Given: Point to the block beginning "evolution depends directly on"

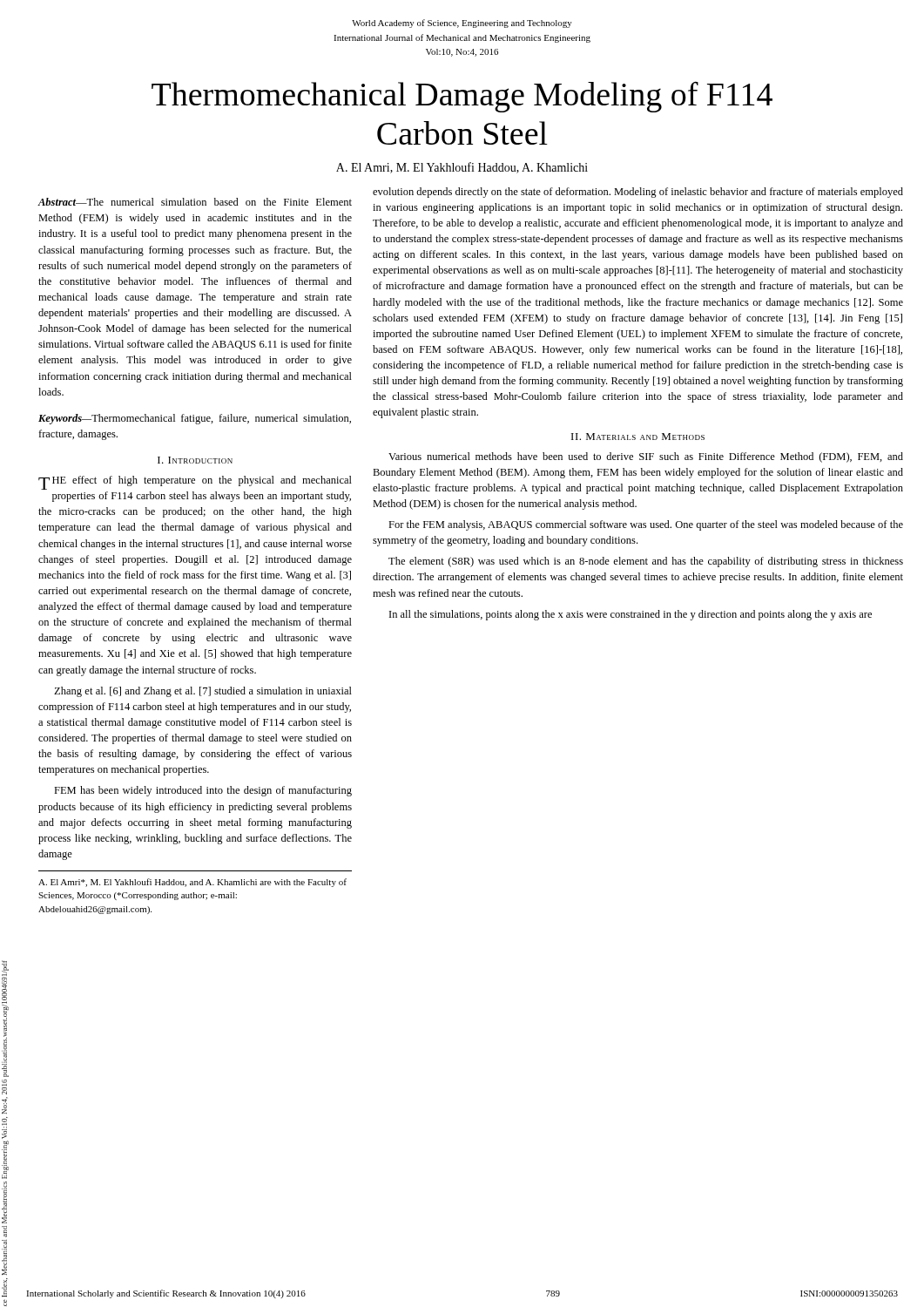Looking at the screenshot, I should [638, 302].
